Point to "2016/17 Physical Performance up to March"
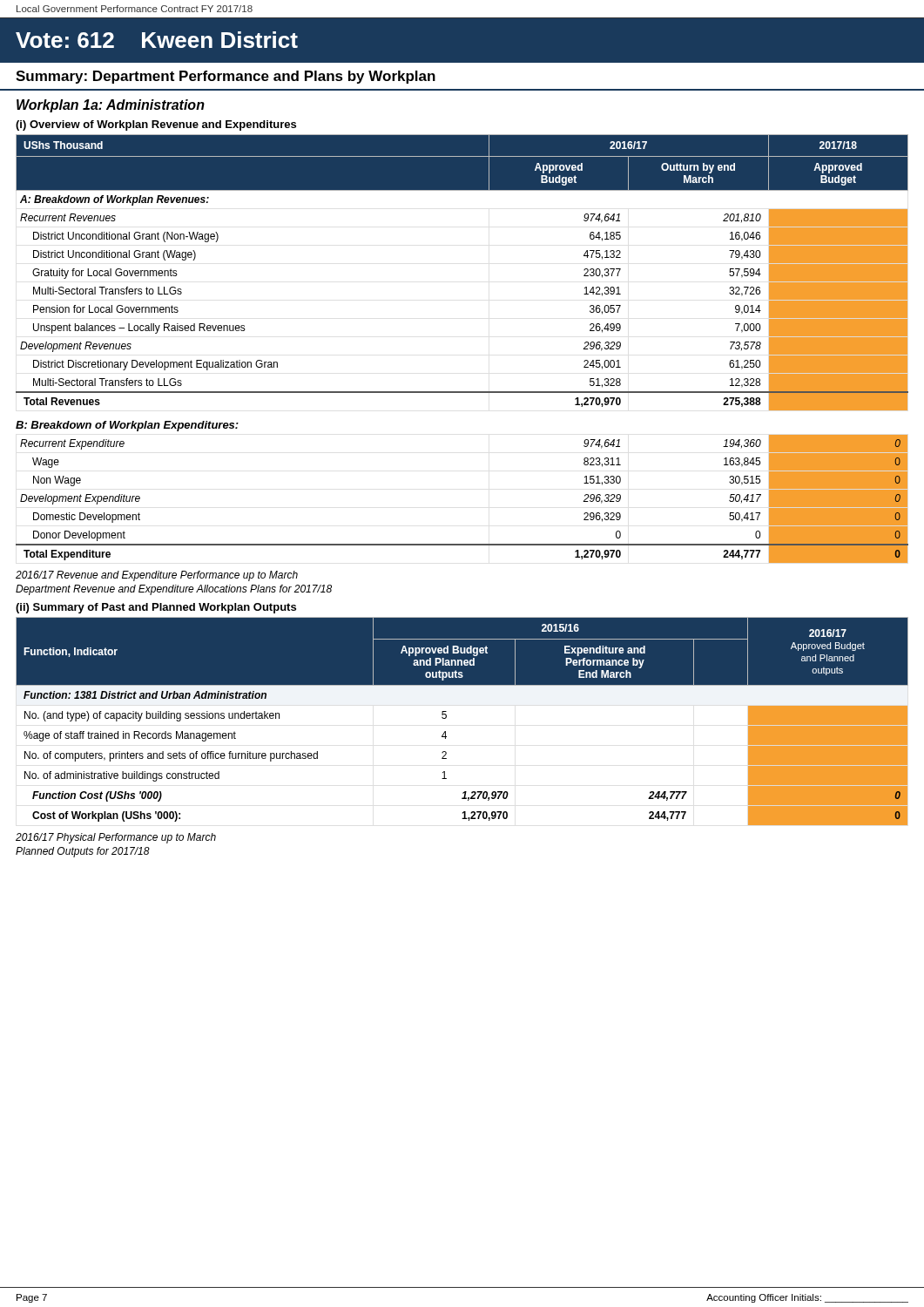The width and height of the screenshot is (924, 1307). [x=116, y=837]
